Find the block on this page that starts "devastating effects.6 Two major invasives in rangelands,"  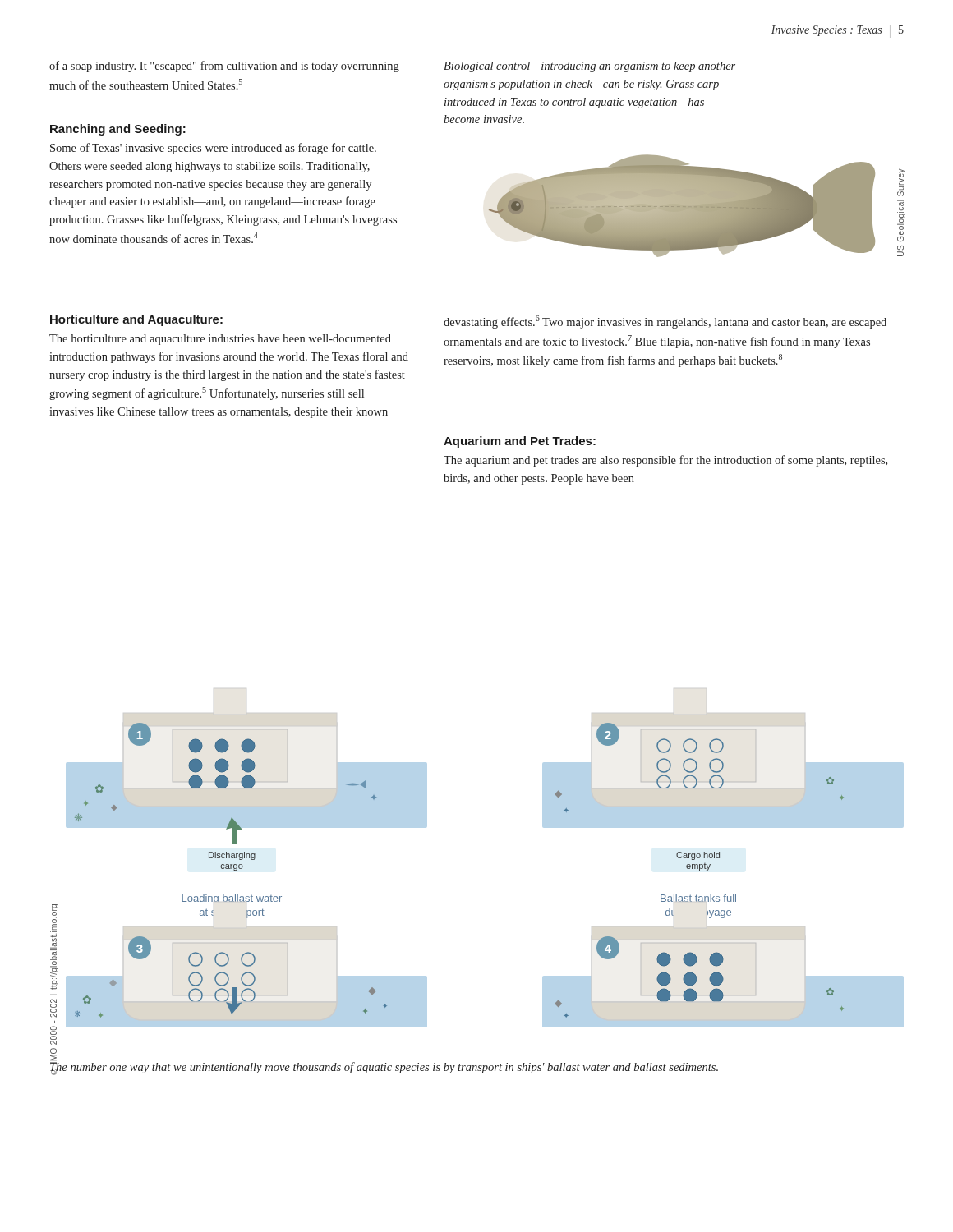pos(674,341)
